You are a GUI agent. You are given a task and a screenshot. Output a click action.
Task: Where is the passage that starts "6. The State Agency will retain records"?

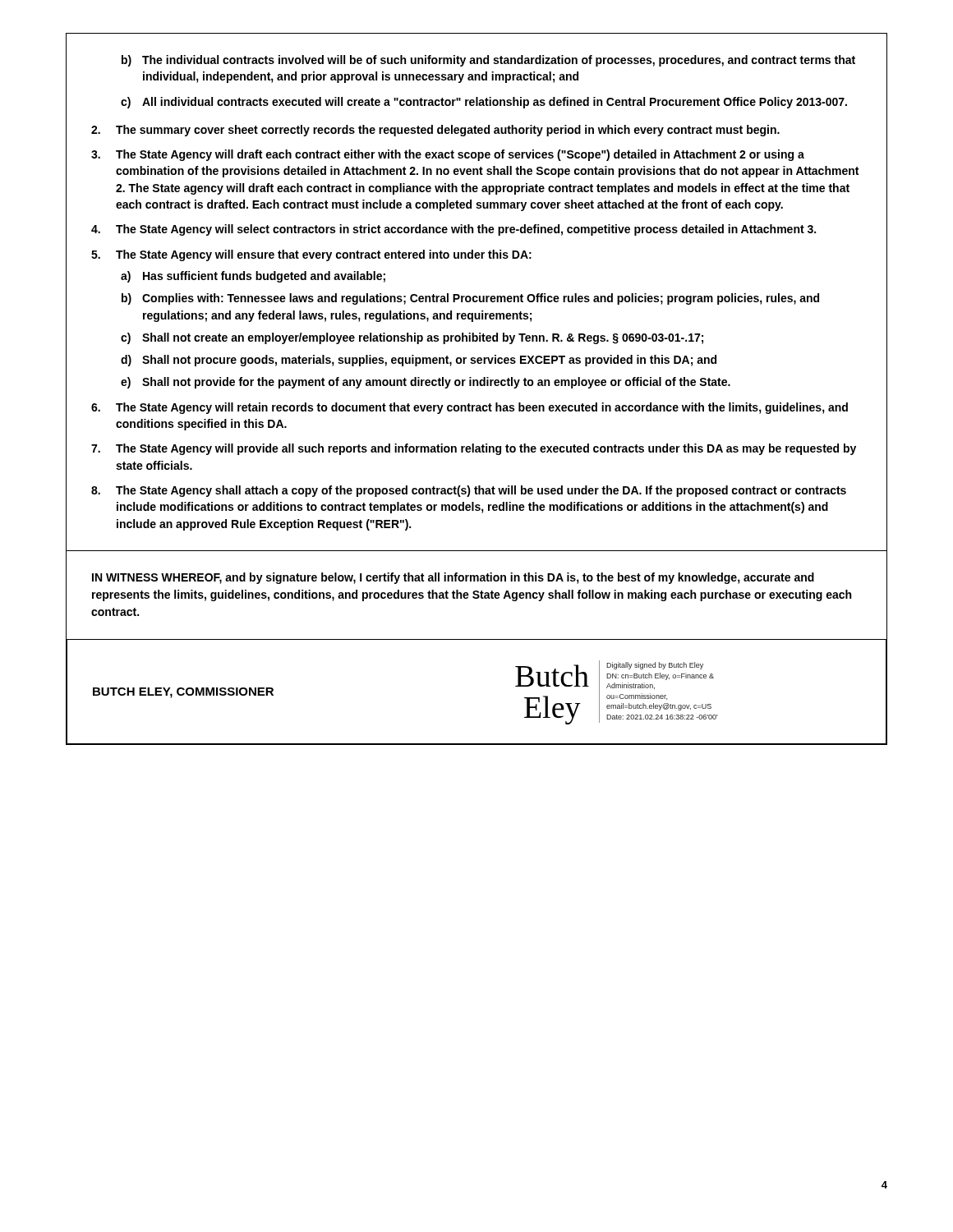pos(476,416)
